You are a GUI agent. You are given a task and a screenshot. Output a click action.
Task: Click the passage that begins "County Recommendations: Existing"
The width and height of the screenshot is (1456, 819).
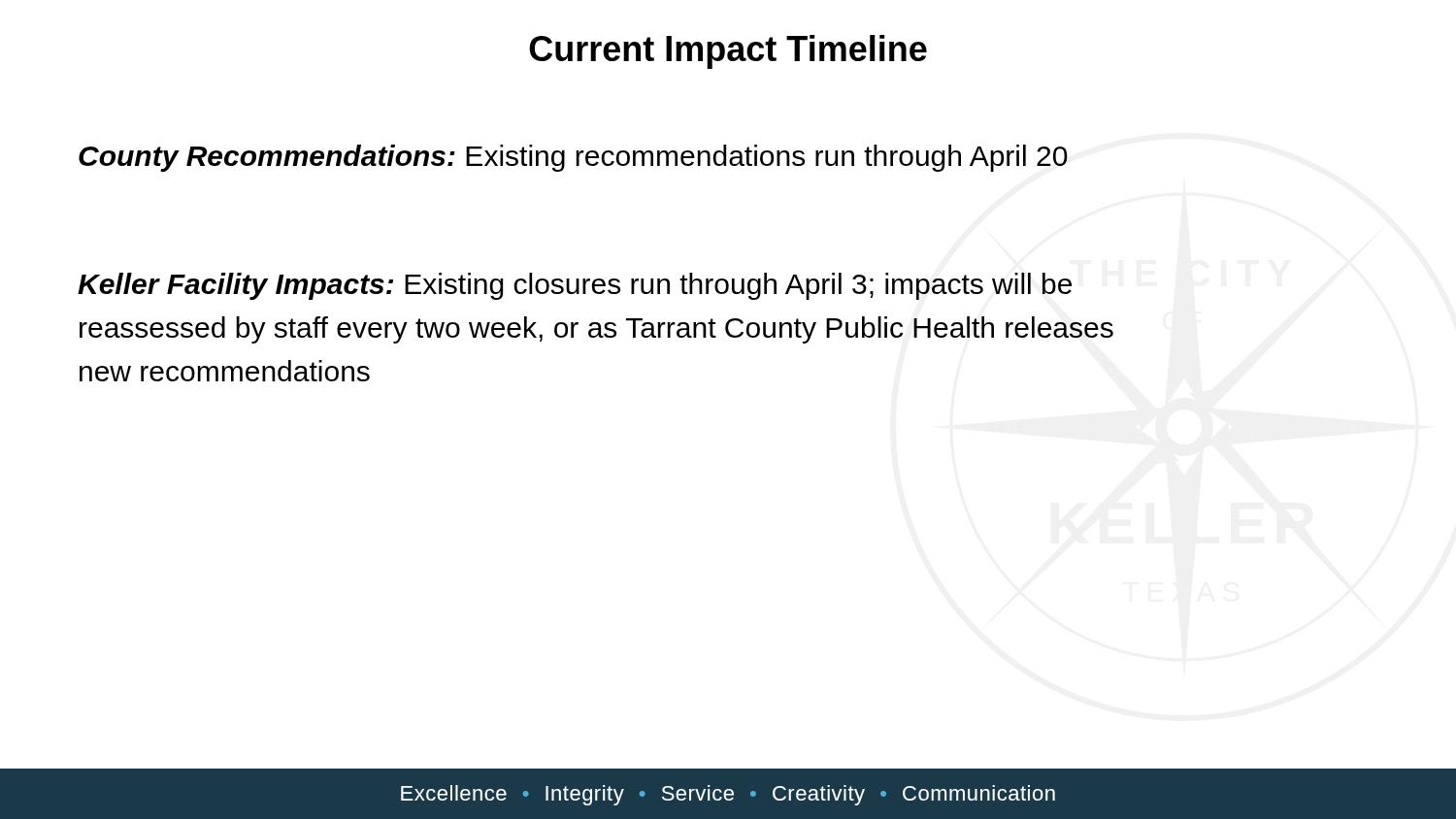tap(573, 156)
